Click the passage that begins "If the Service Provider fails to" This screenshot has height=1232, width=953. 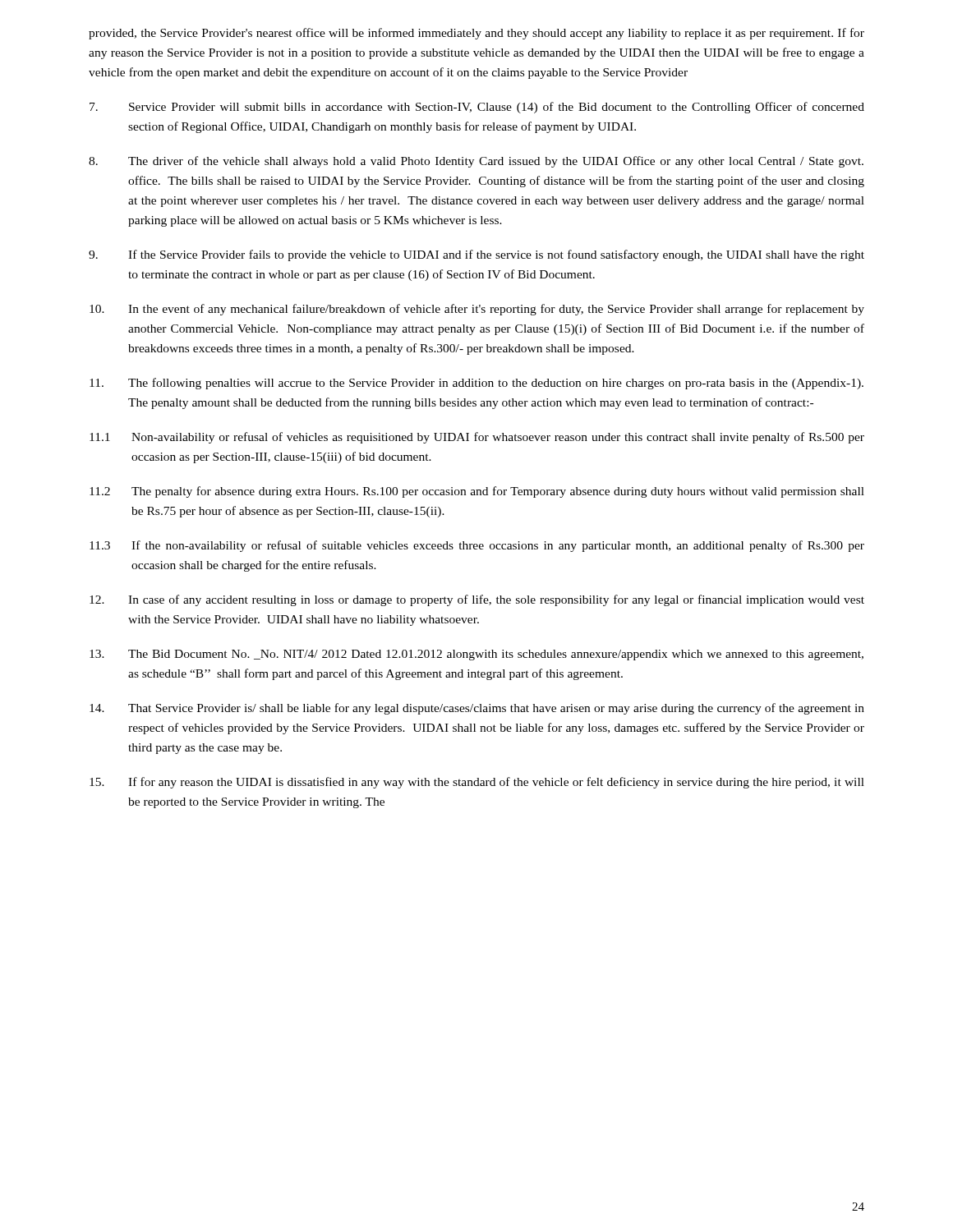coord(476,265)
